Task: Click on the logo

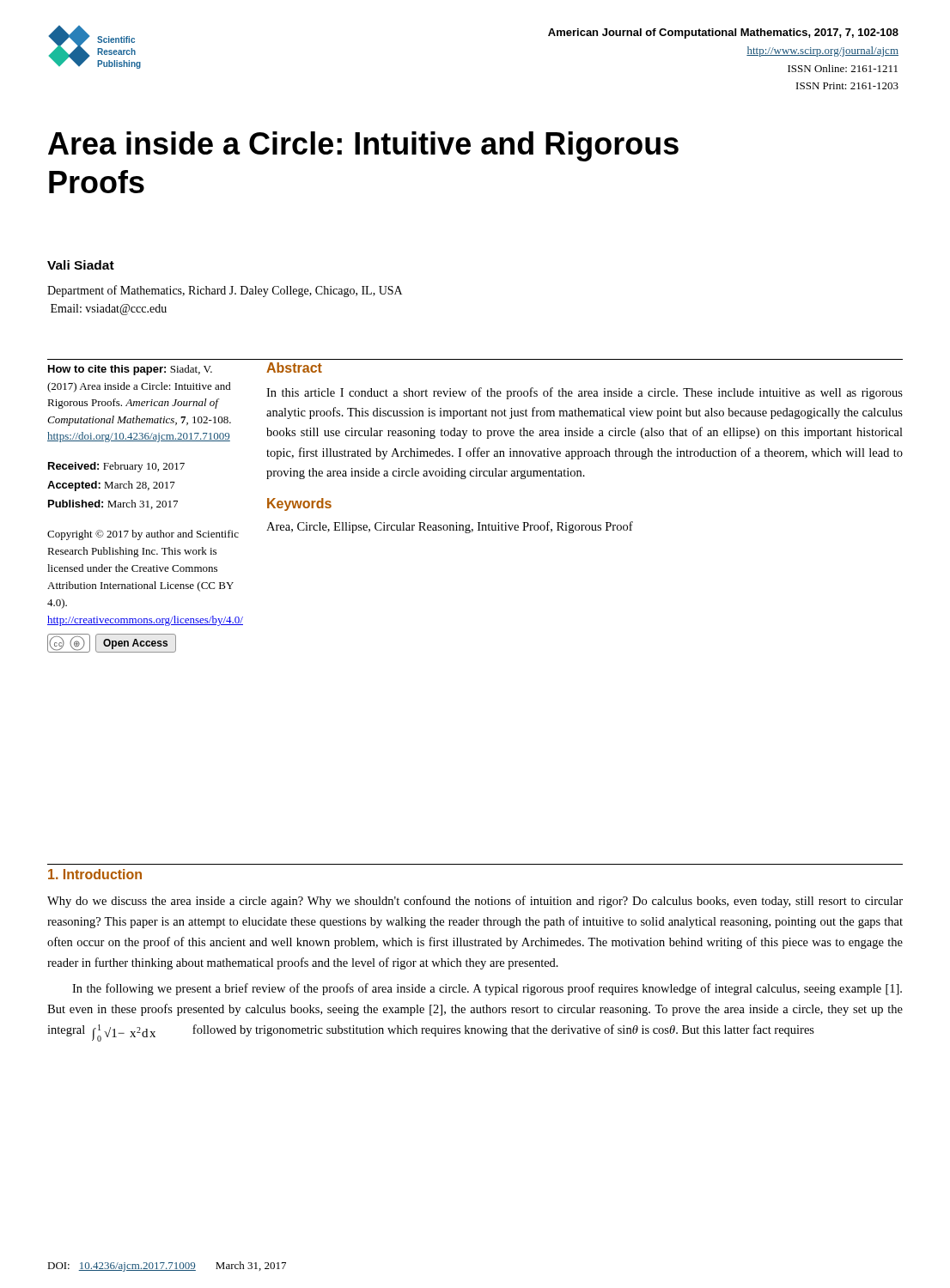Action: click(x=94, y=58)
